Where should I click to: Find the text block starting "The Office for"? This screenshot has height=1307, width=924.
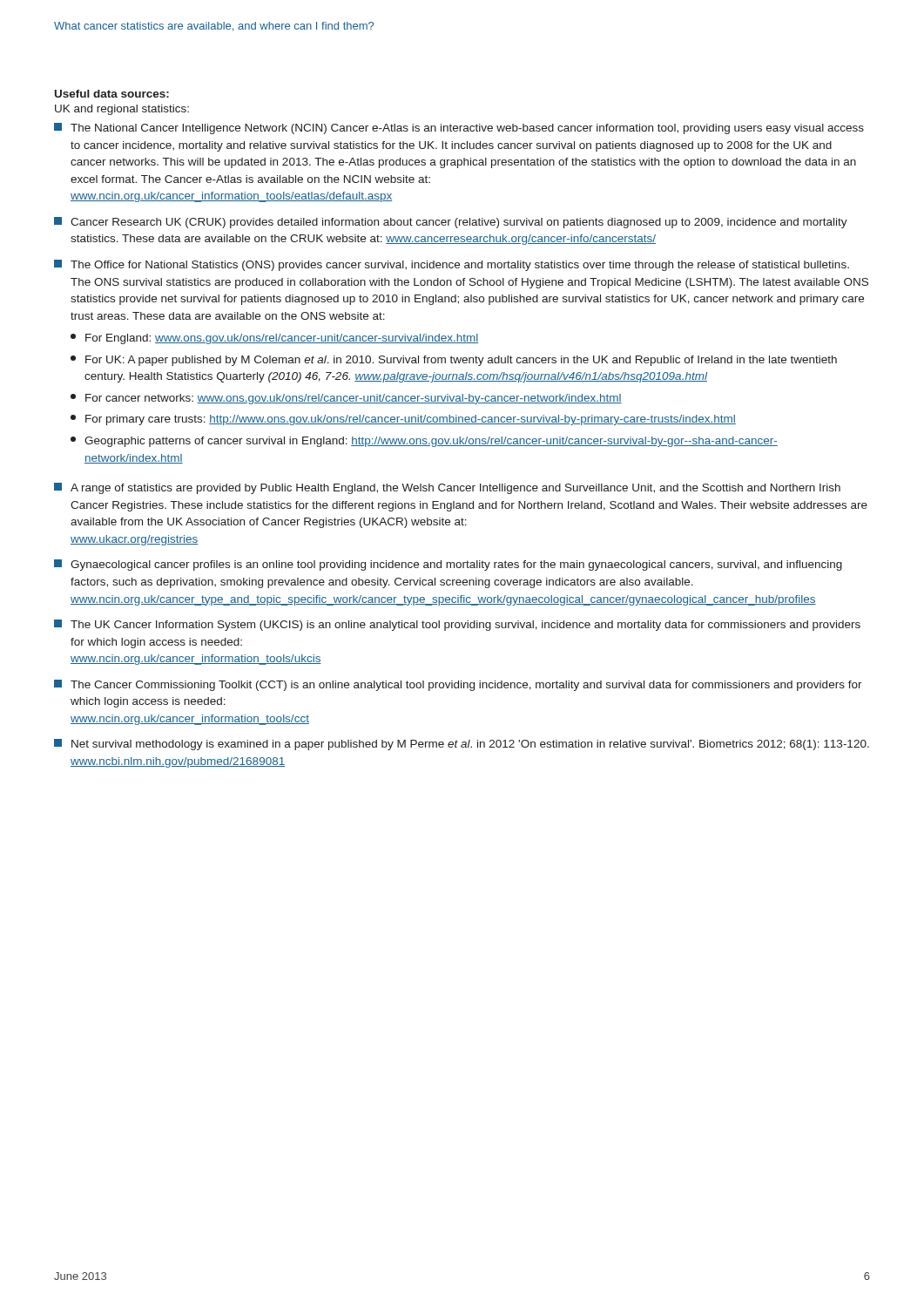pos(462,363)
